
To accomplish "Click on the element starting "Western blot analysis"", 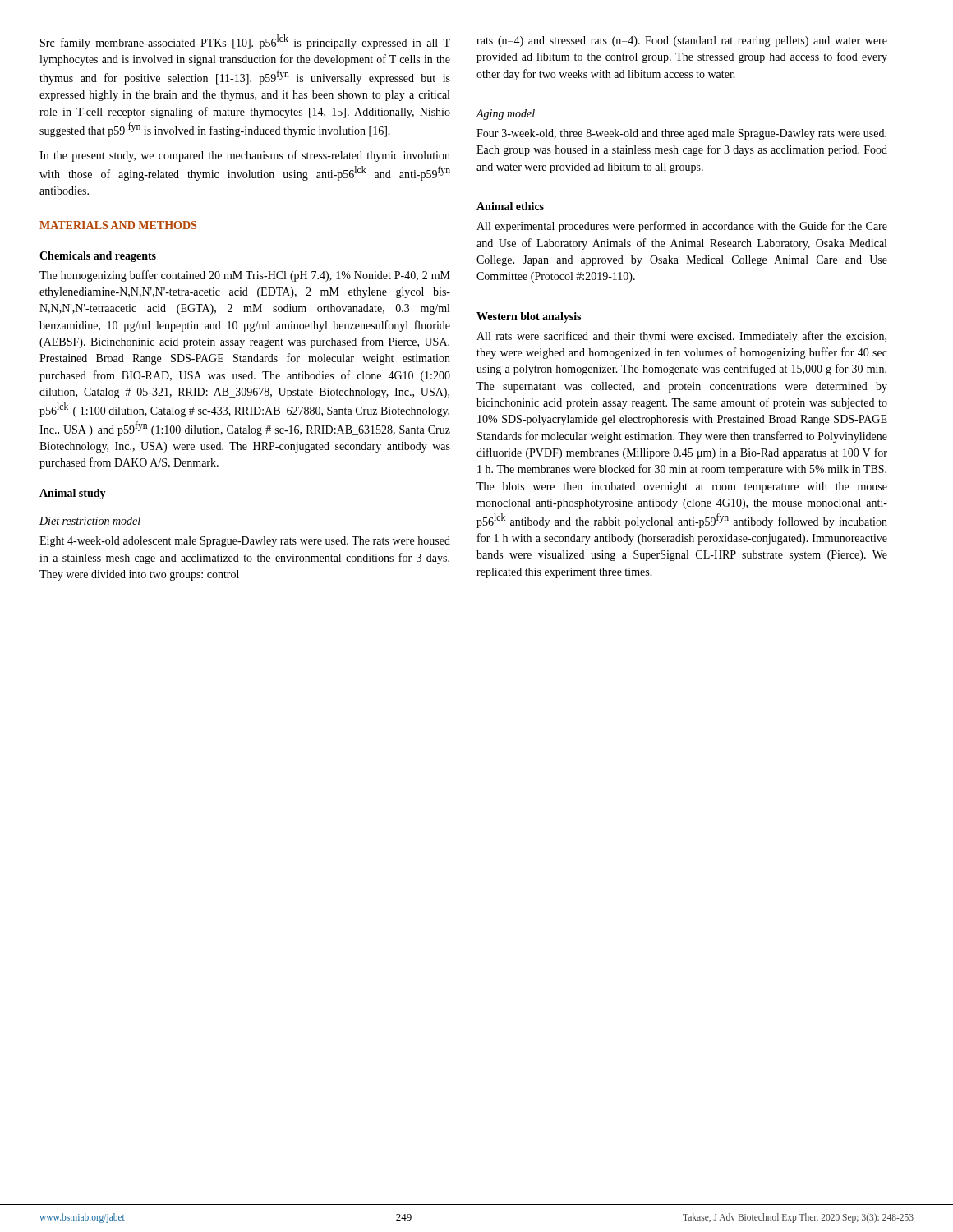I will [x=529, y=317].
